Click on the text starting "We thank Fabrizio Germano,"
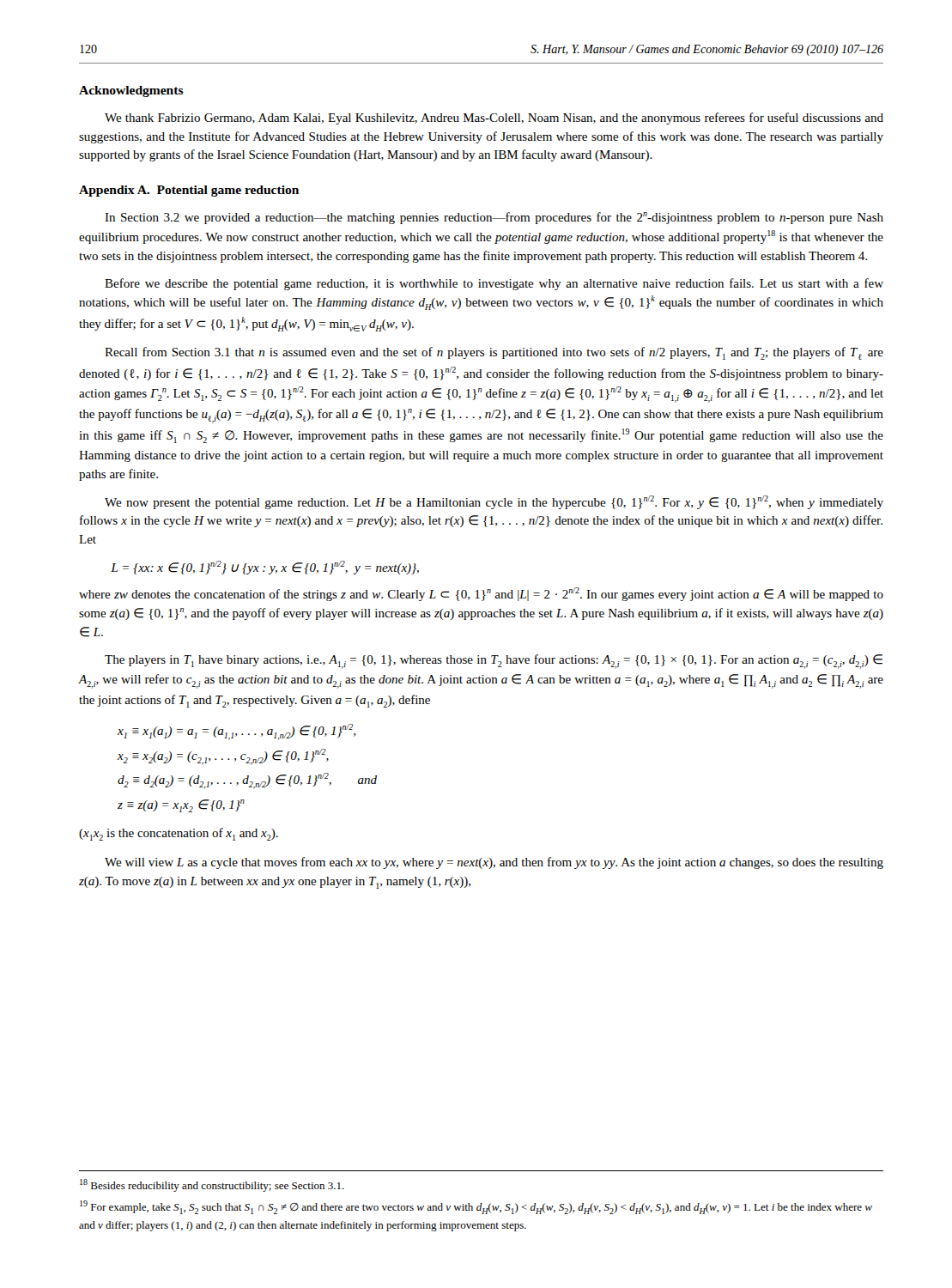 [x=481, y=137]
